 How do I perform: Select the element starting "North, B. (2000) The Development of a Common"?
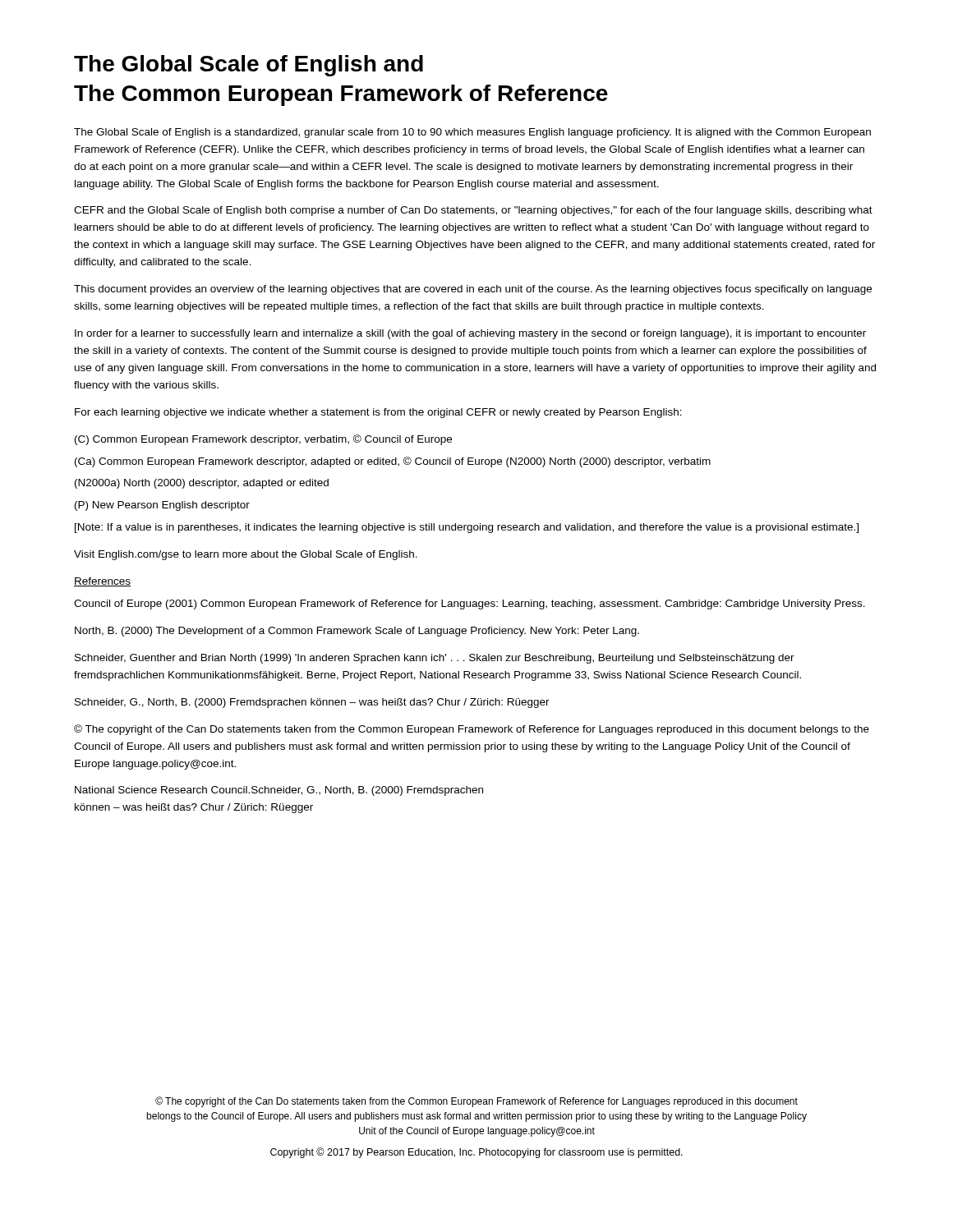[x=357, y=630]
